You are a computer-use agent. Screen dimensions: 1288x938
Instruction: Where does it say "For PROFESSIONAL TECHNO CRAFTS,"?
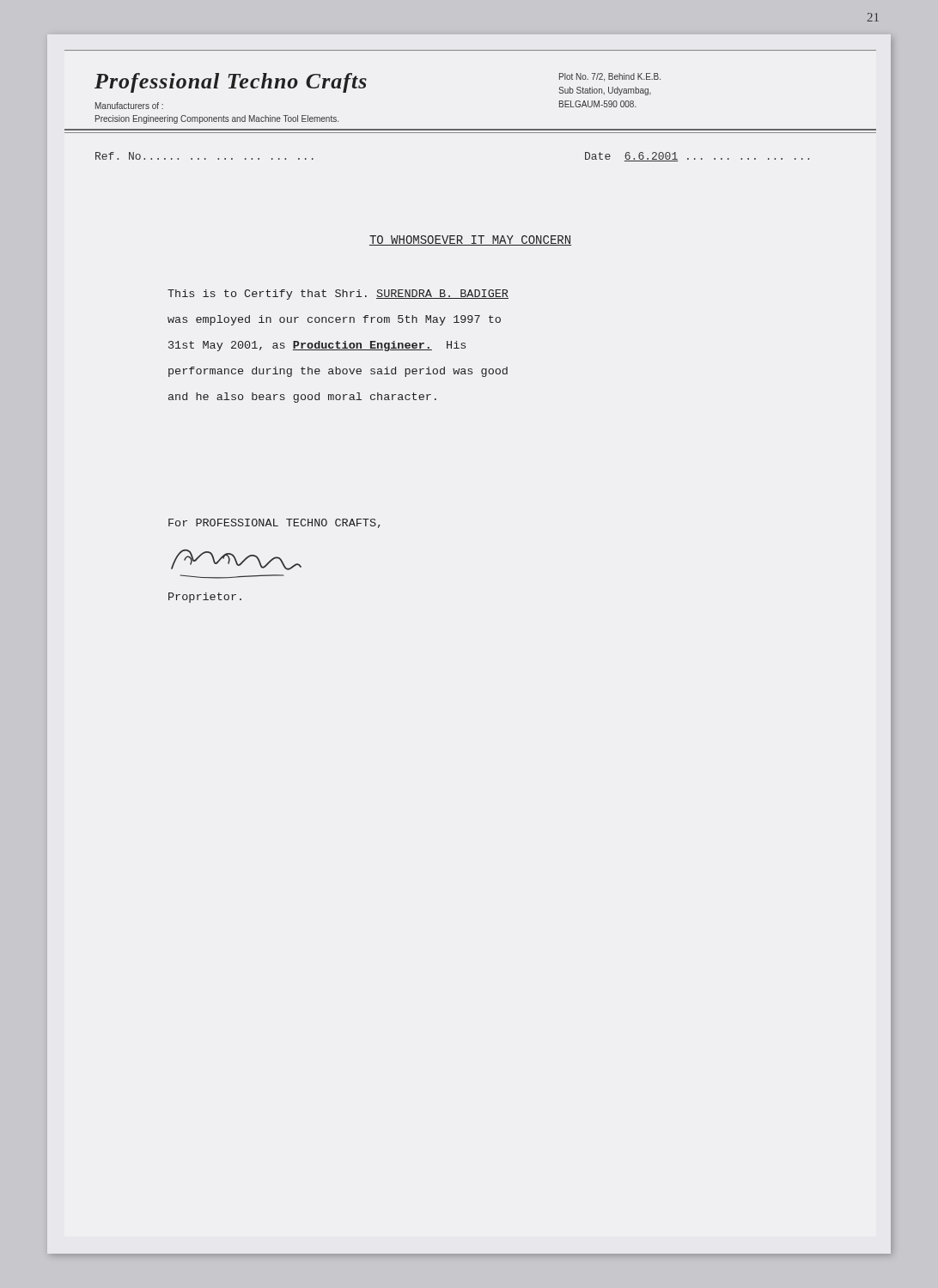275,523
